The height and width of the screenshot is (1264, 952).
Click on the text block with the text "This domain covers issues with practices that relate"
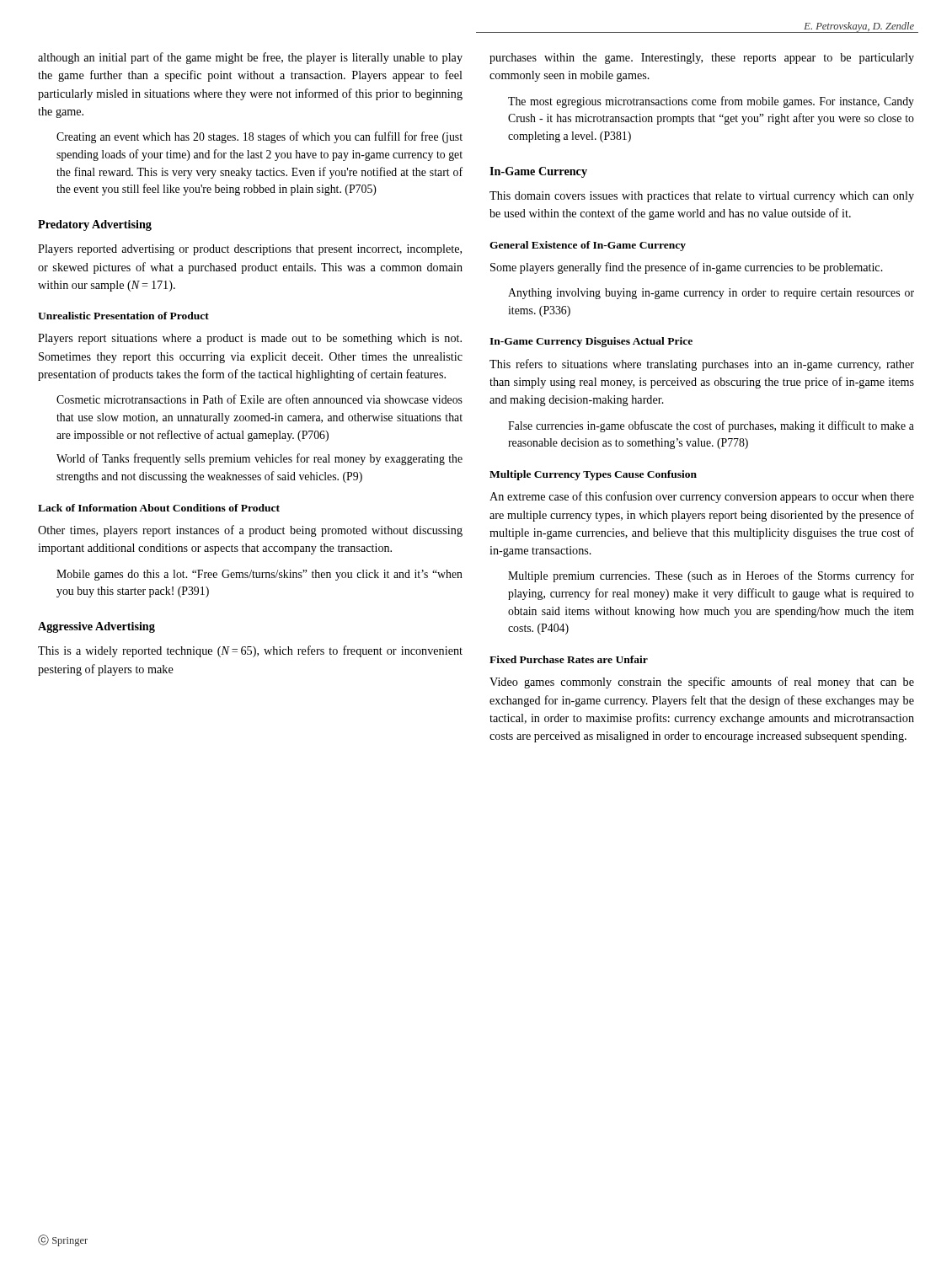click(702, 205)
